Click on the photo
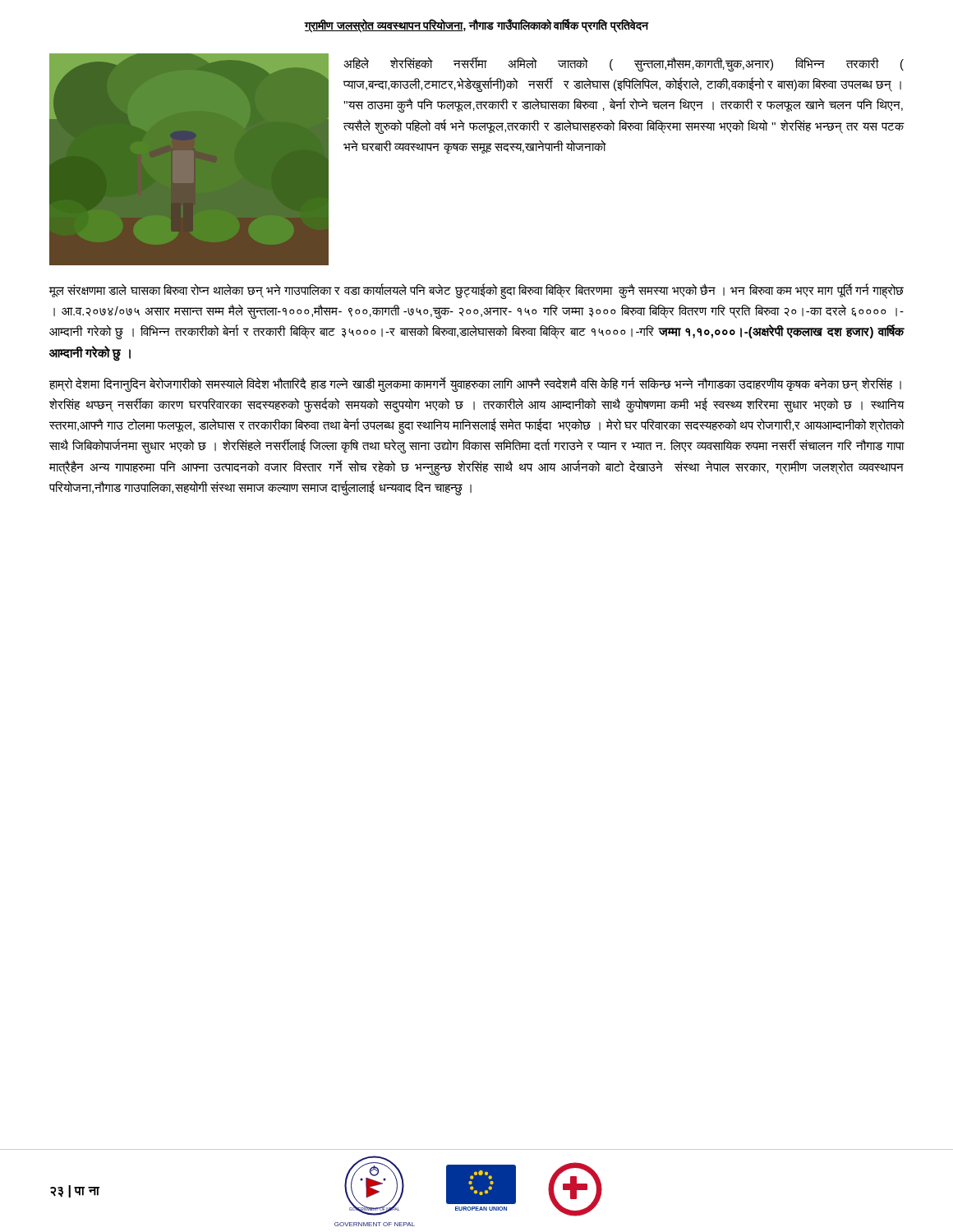Image resolution: width=953 pixels, height=1232 pixels. pos(189,161)
